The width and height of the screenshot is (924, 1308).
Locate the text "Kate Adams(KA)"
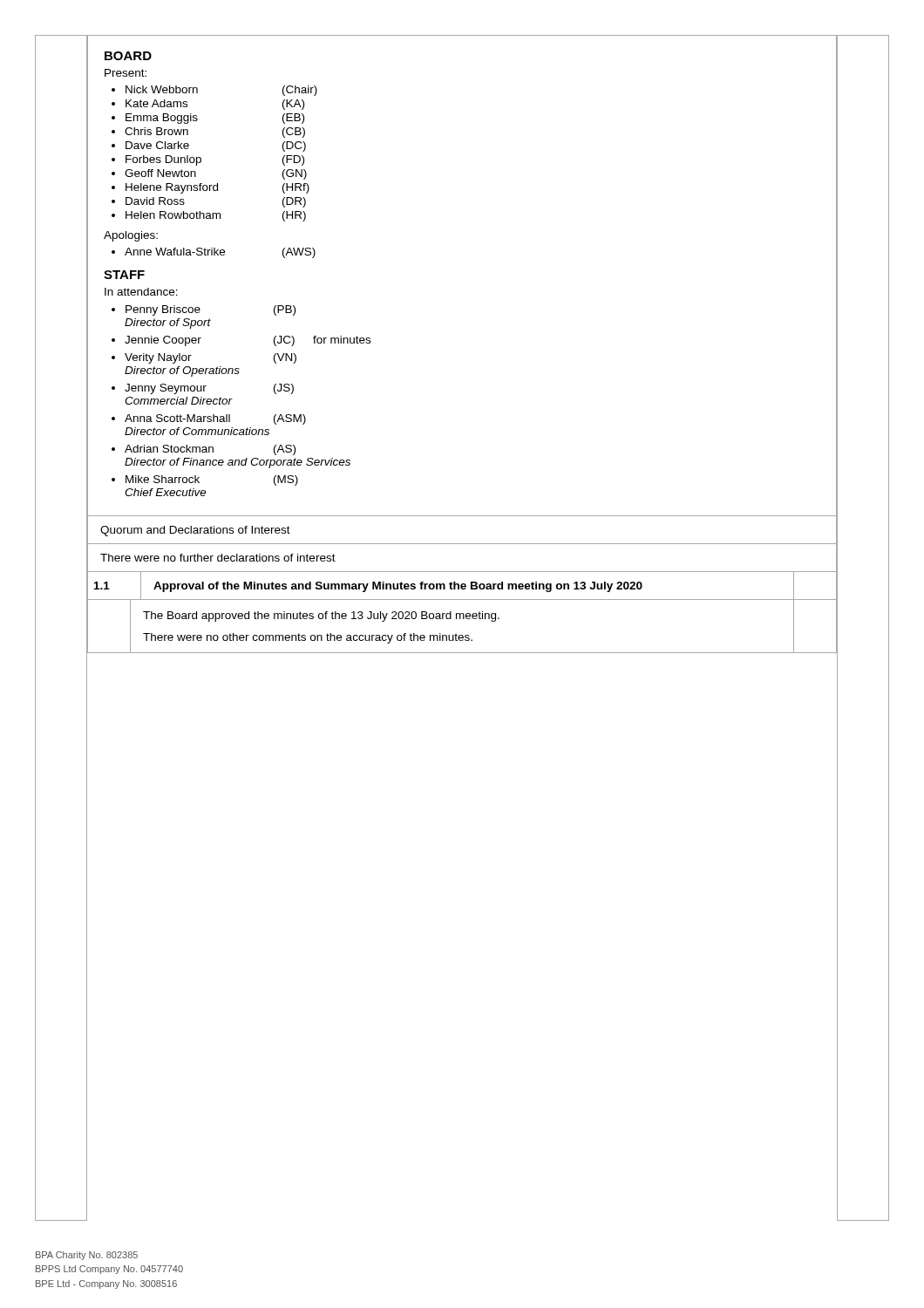point(158,104)
